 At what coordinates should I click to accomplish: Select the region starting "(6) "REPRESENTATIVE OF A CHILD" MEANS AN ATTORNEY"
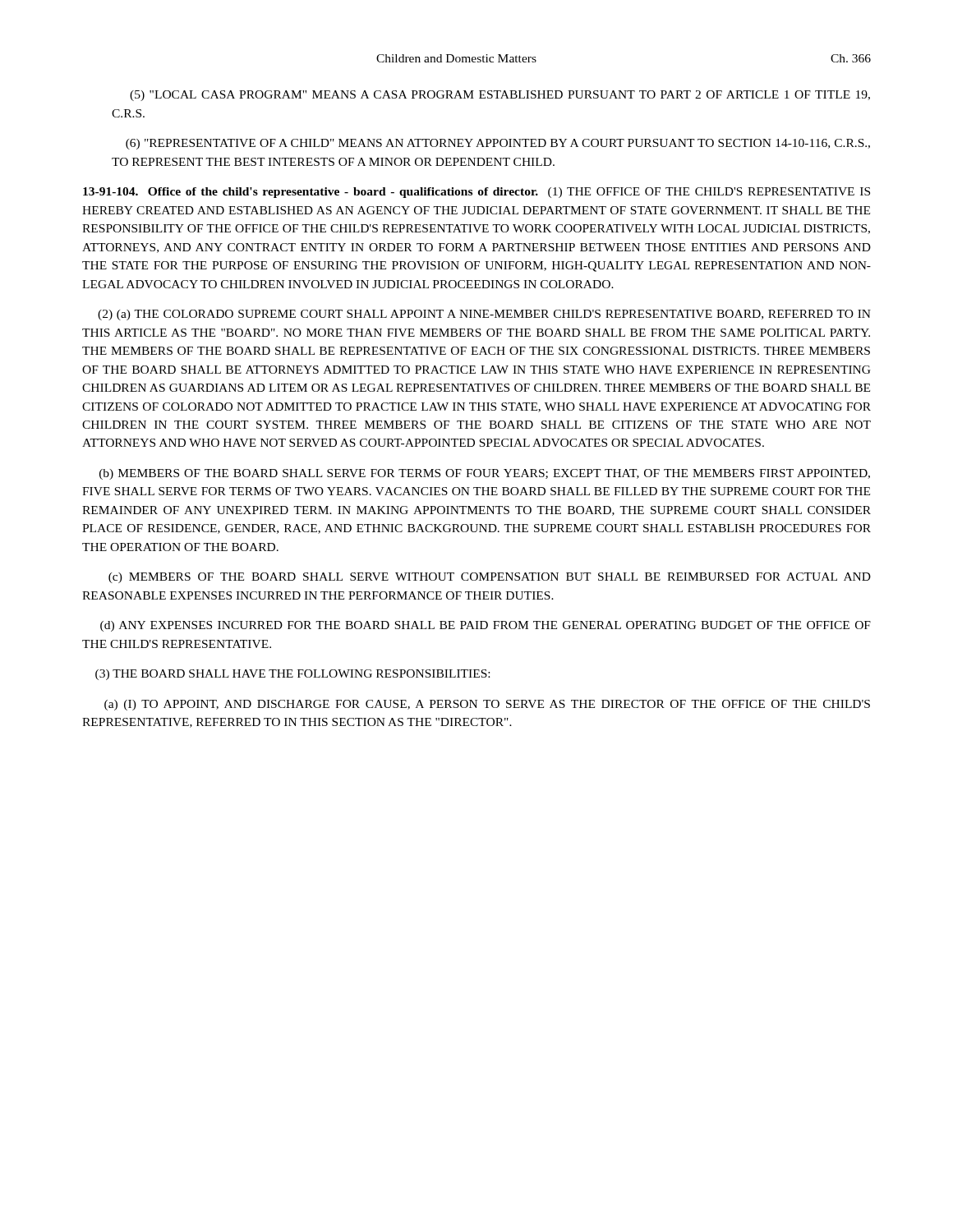click(476, 153)
